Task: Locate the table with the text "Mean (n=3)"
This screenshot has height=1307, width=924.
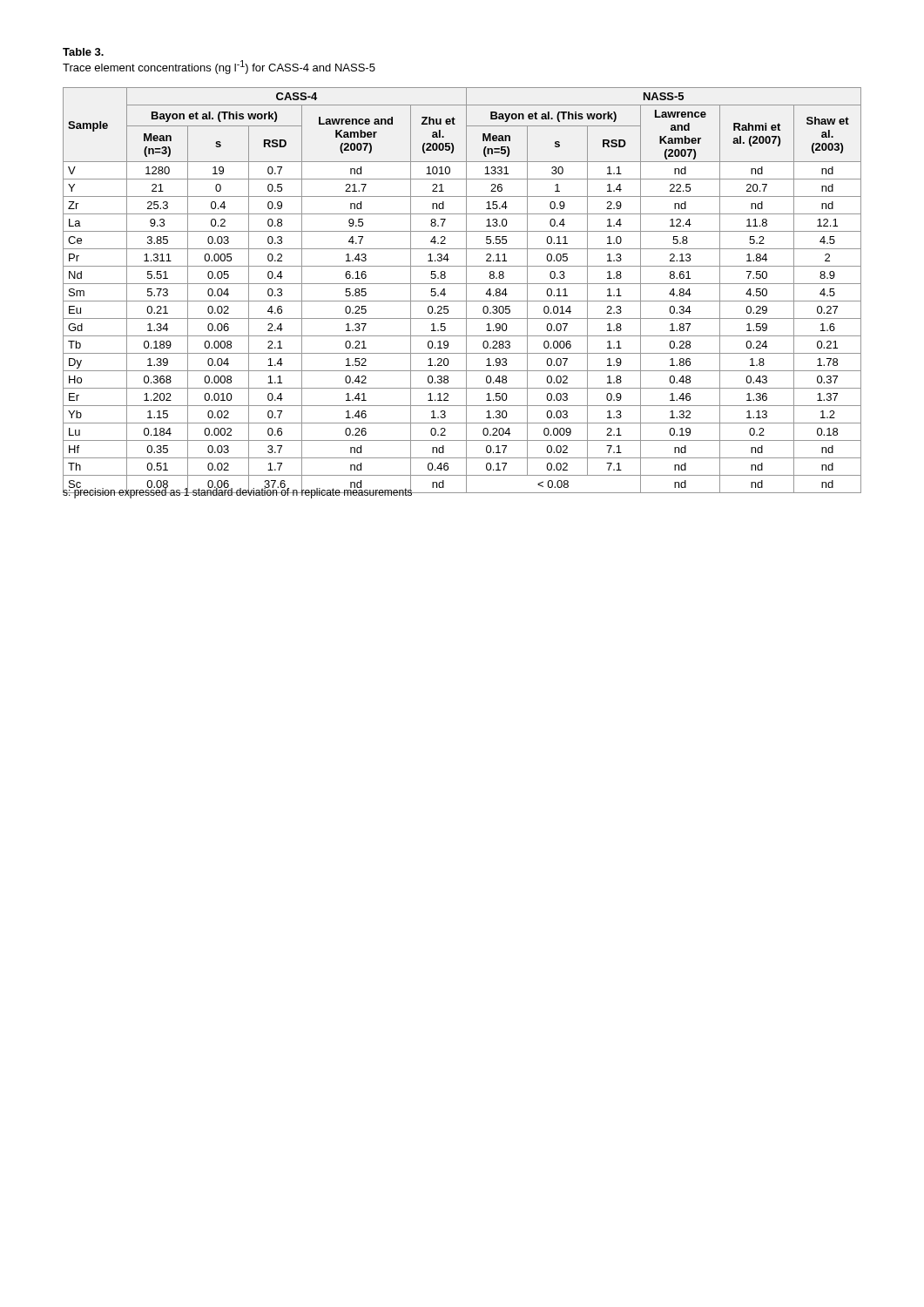Action: (462, 290)
